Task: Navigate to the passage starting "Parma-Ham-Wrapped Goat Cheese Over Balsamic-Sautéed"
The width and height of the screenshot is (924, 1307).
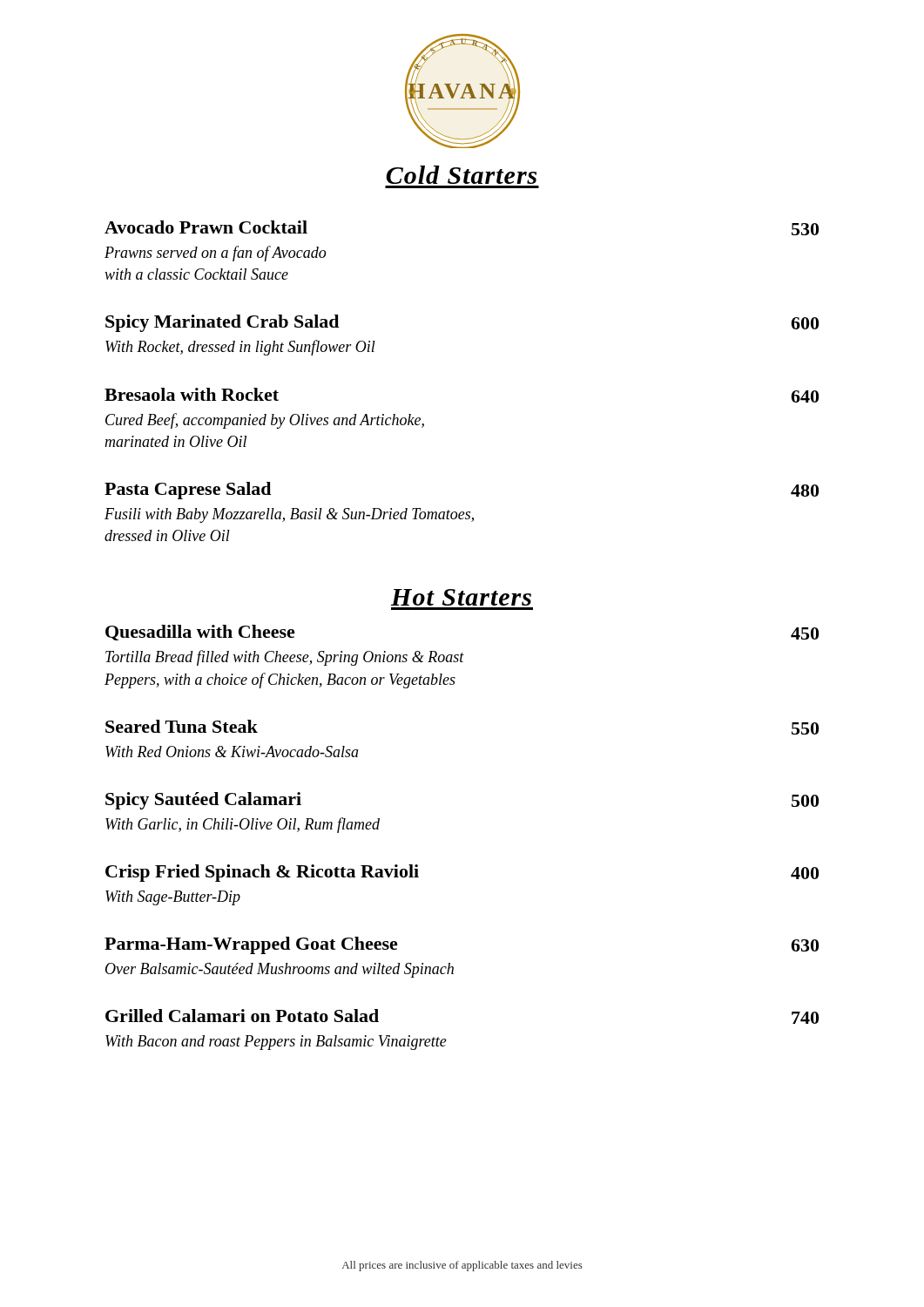Action: [x=251, y=945]
